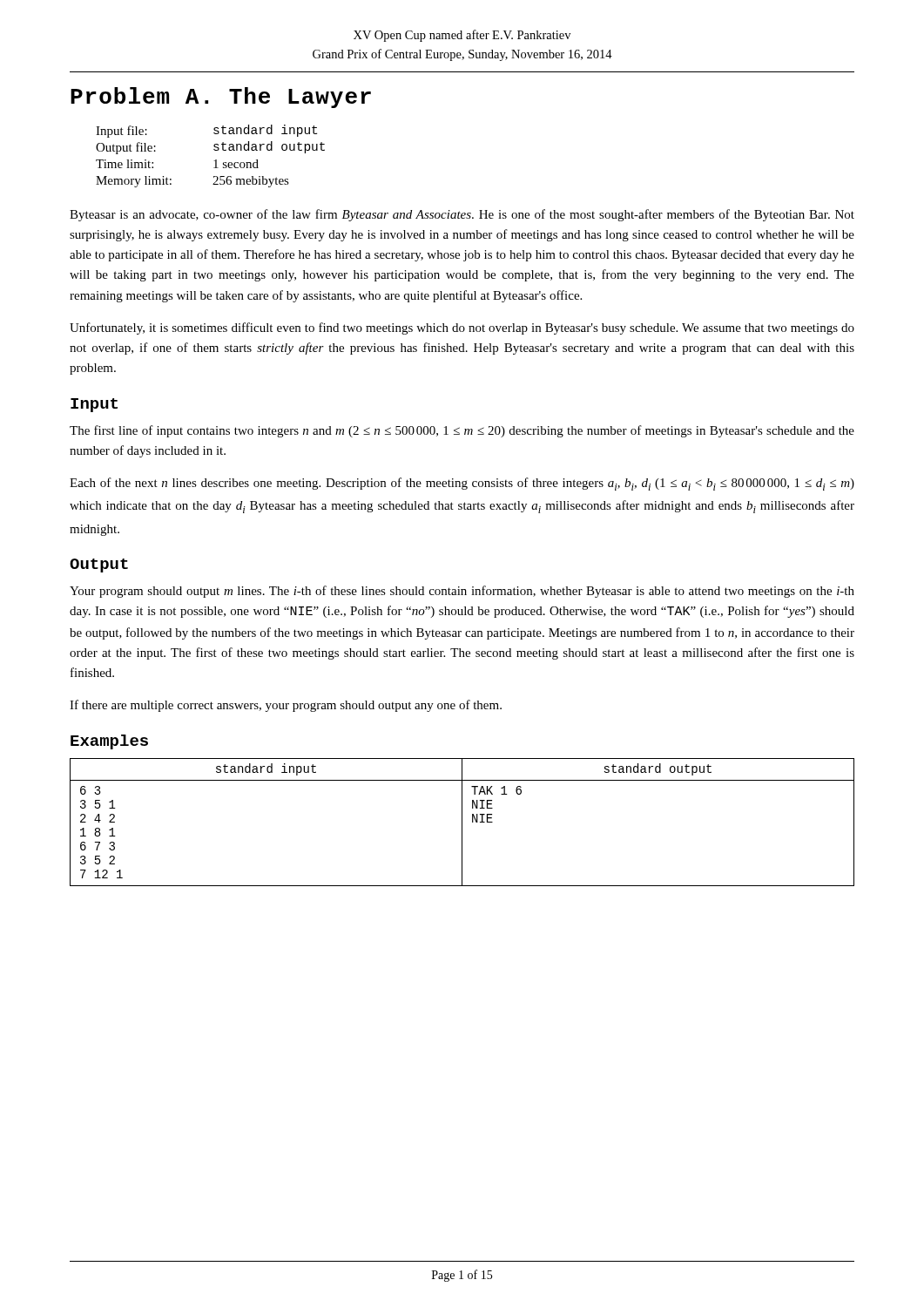The height and width of the screenshot is (1307, 924).
Task: Find the text block starting "If there are multiple correct answers,"
Action: pos(286,705)
